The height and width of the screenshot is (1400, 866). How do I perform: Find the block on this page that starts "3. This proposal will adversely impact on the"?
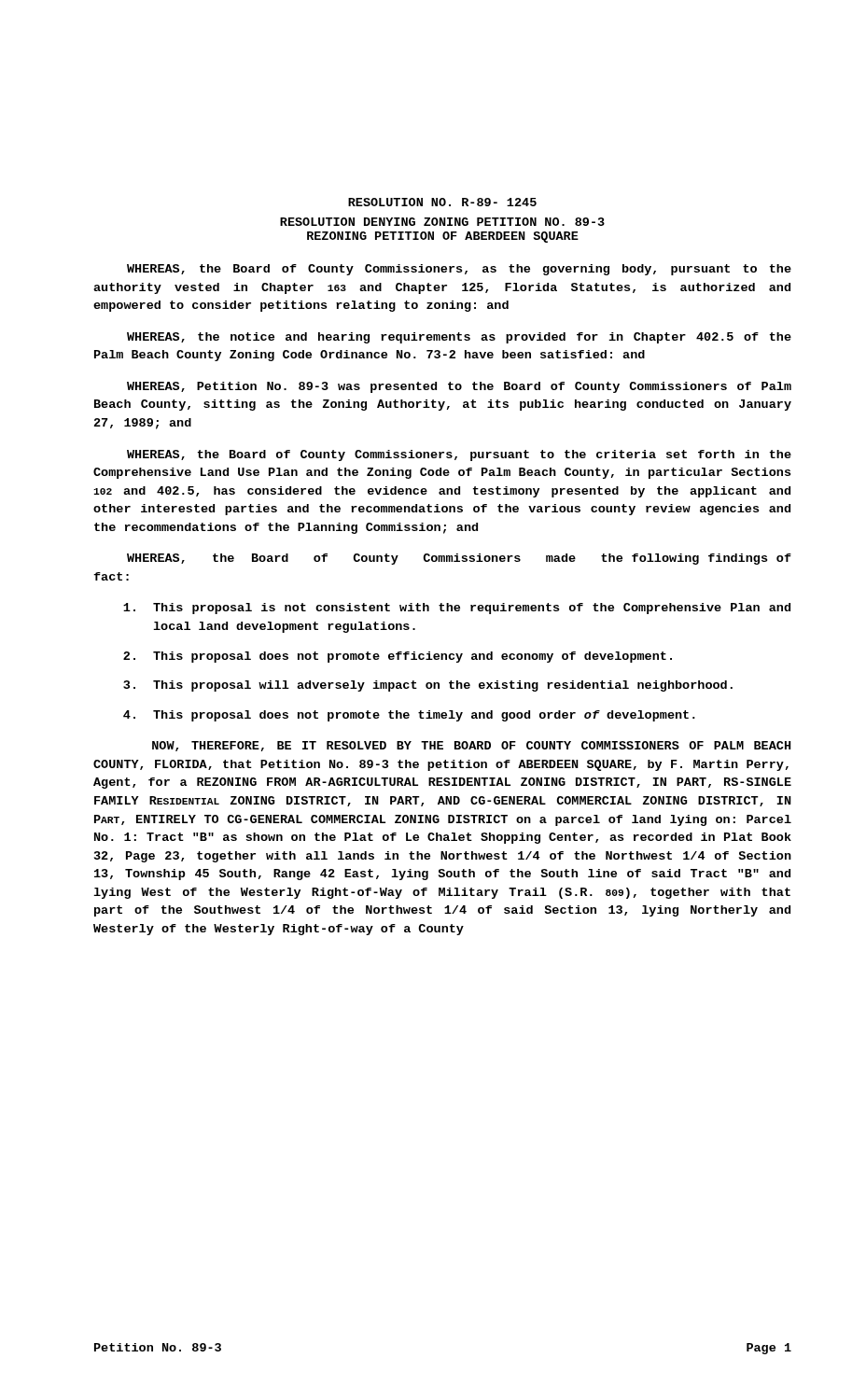click(x=442, y=686)
